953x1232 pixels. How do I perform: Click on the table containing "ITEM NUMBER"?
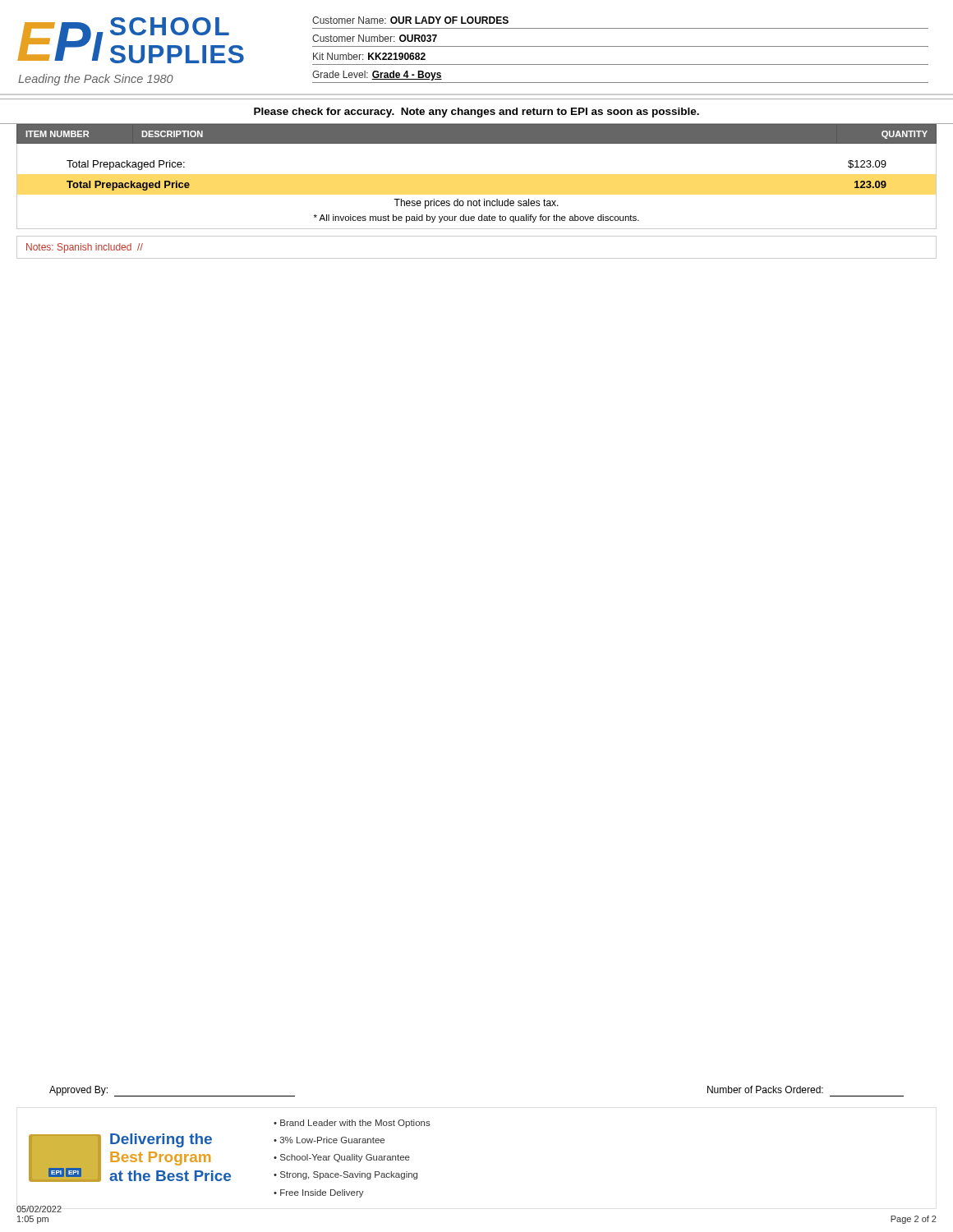point(476,139)
